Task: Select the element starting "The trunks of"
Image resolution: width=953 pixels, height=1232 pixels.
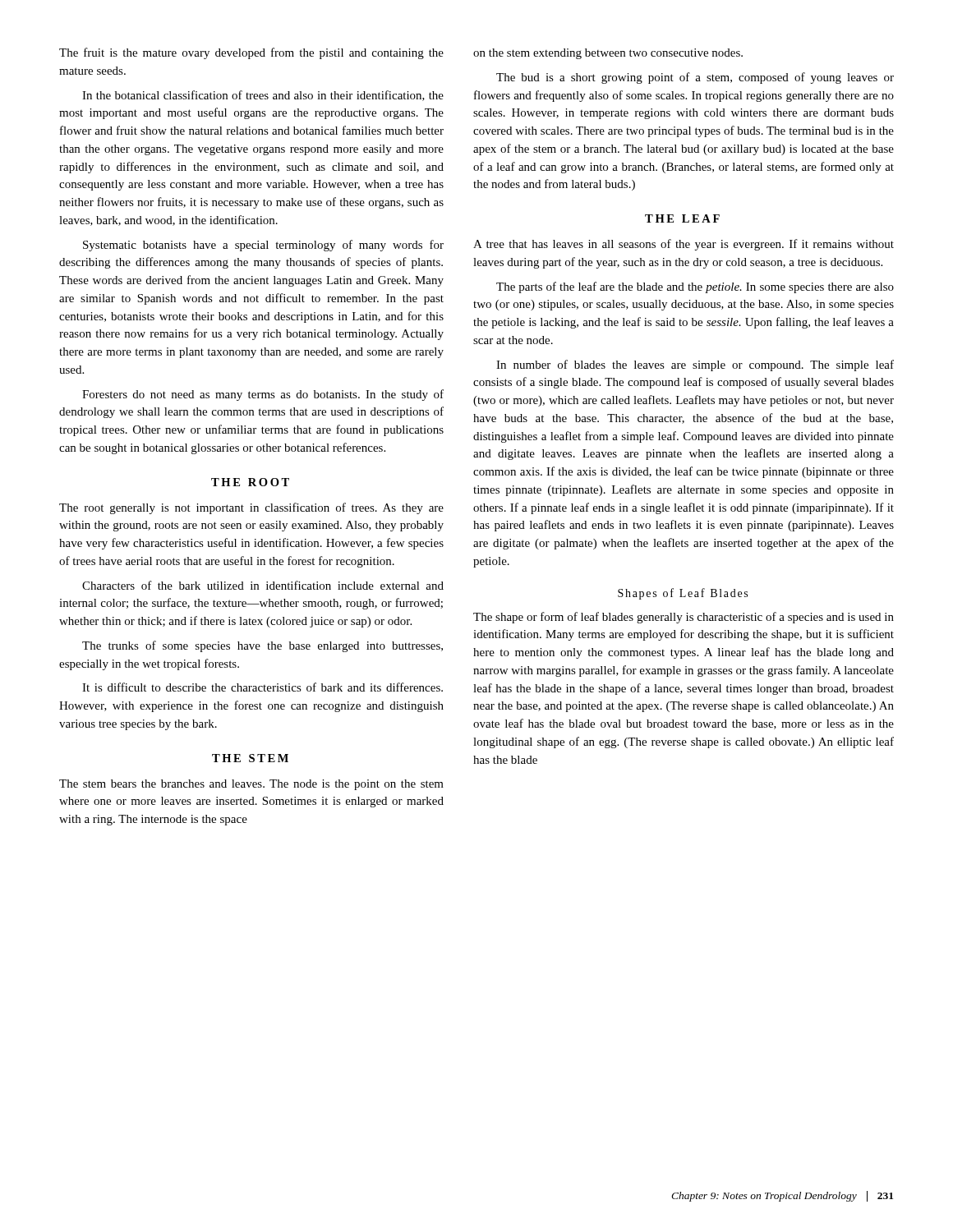Action: (x=251, y=655)
